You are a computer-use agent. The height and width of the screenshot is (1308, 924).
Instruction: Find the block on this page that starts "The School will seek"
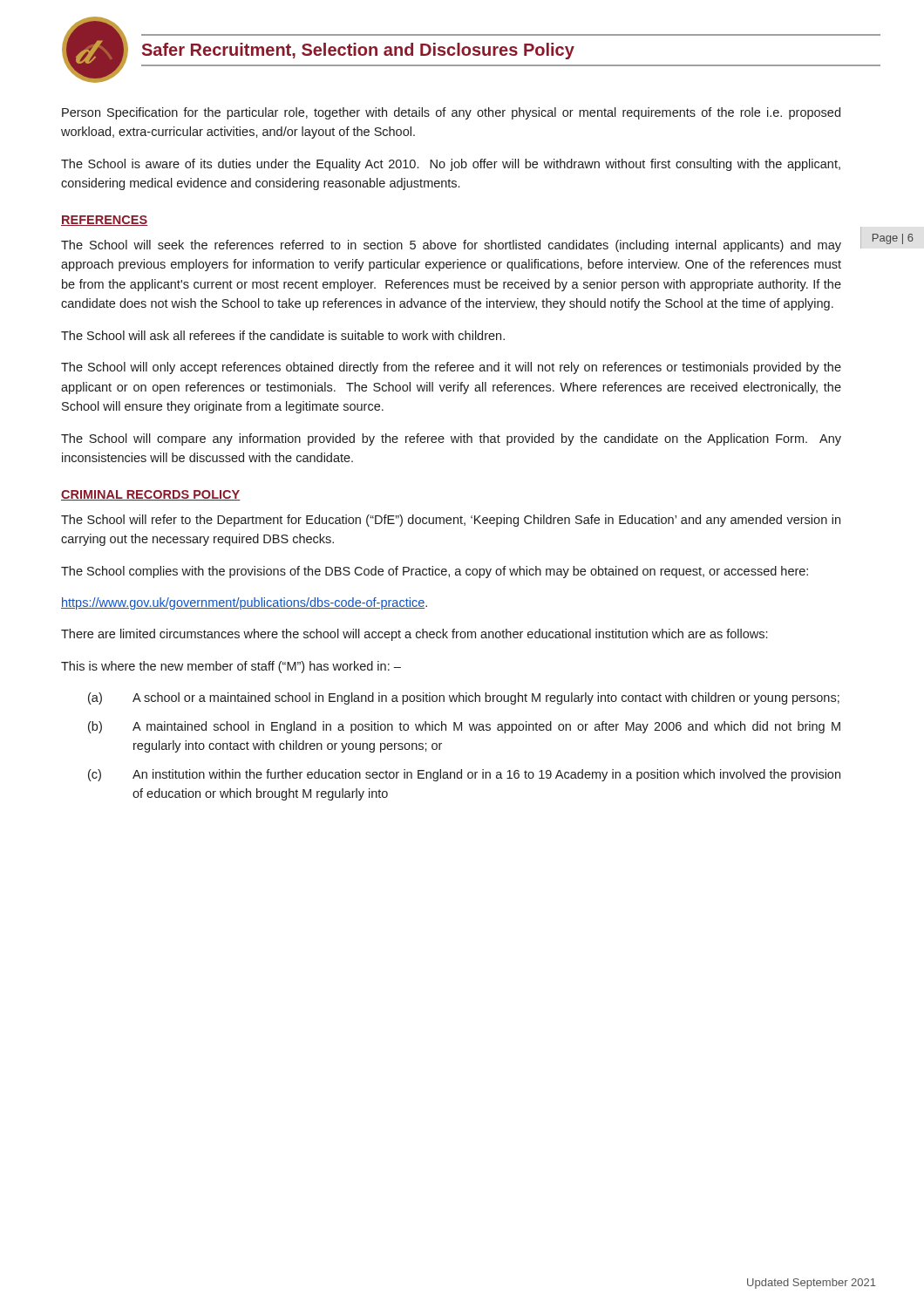[x=451, y=274]
